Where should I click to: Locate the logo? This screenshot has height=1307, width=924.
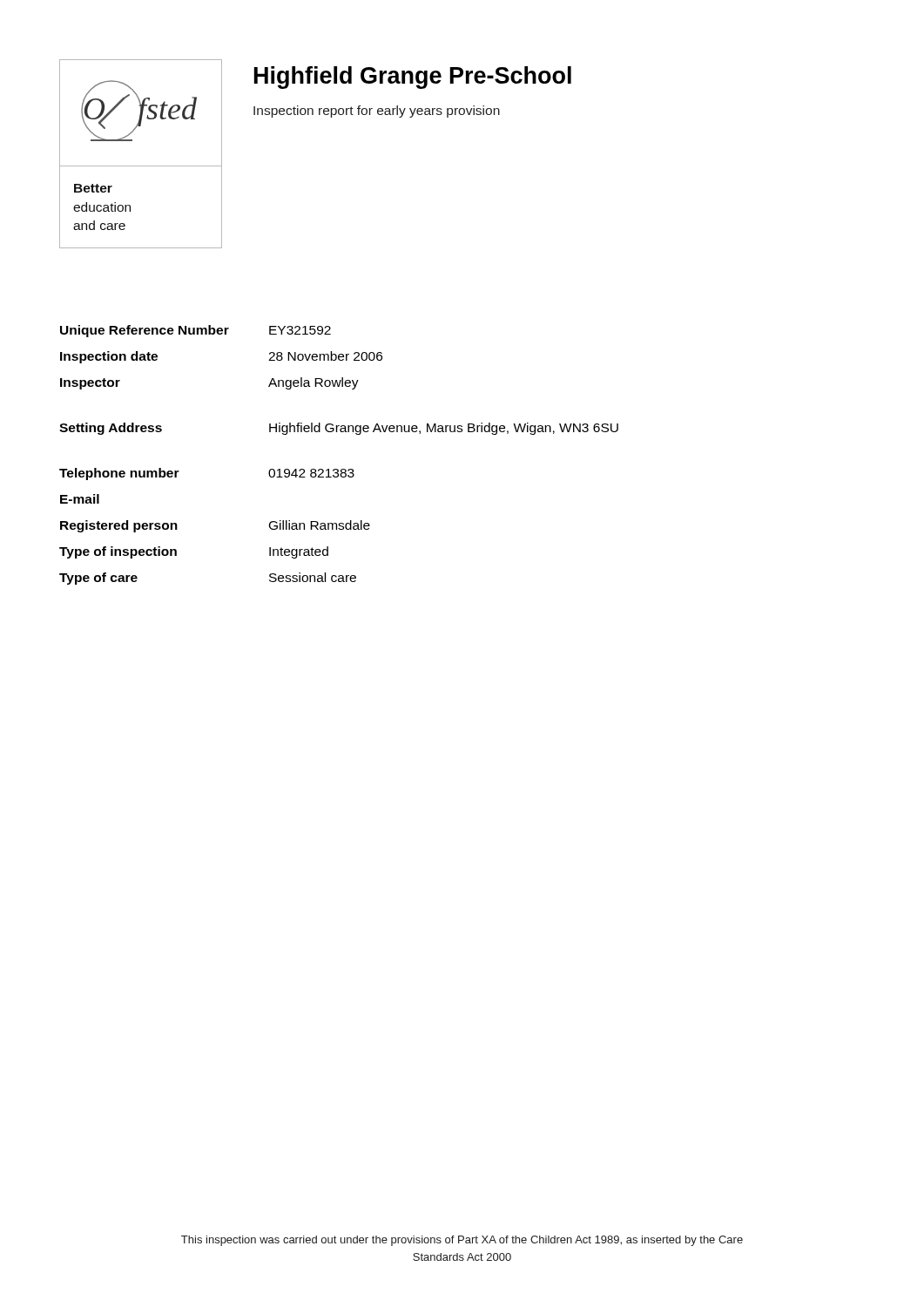(x=141, y=154)
